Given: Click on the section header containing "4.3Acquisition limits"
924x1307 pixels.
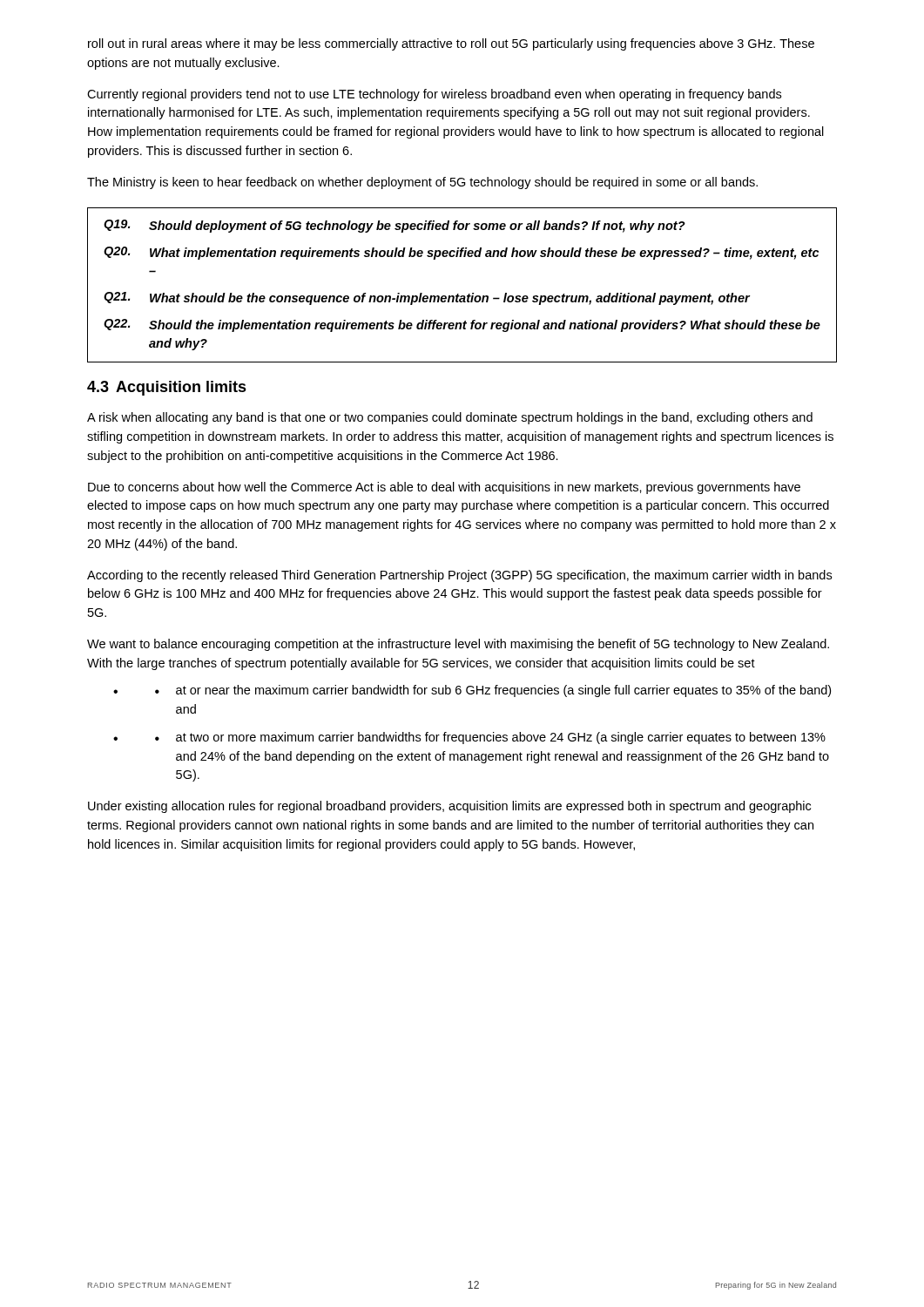Looking at the screenshot, I should click(x=167, y=388).
